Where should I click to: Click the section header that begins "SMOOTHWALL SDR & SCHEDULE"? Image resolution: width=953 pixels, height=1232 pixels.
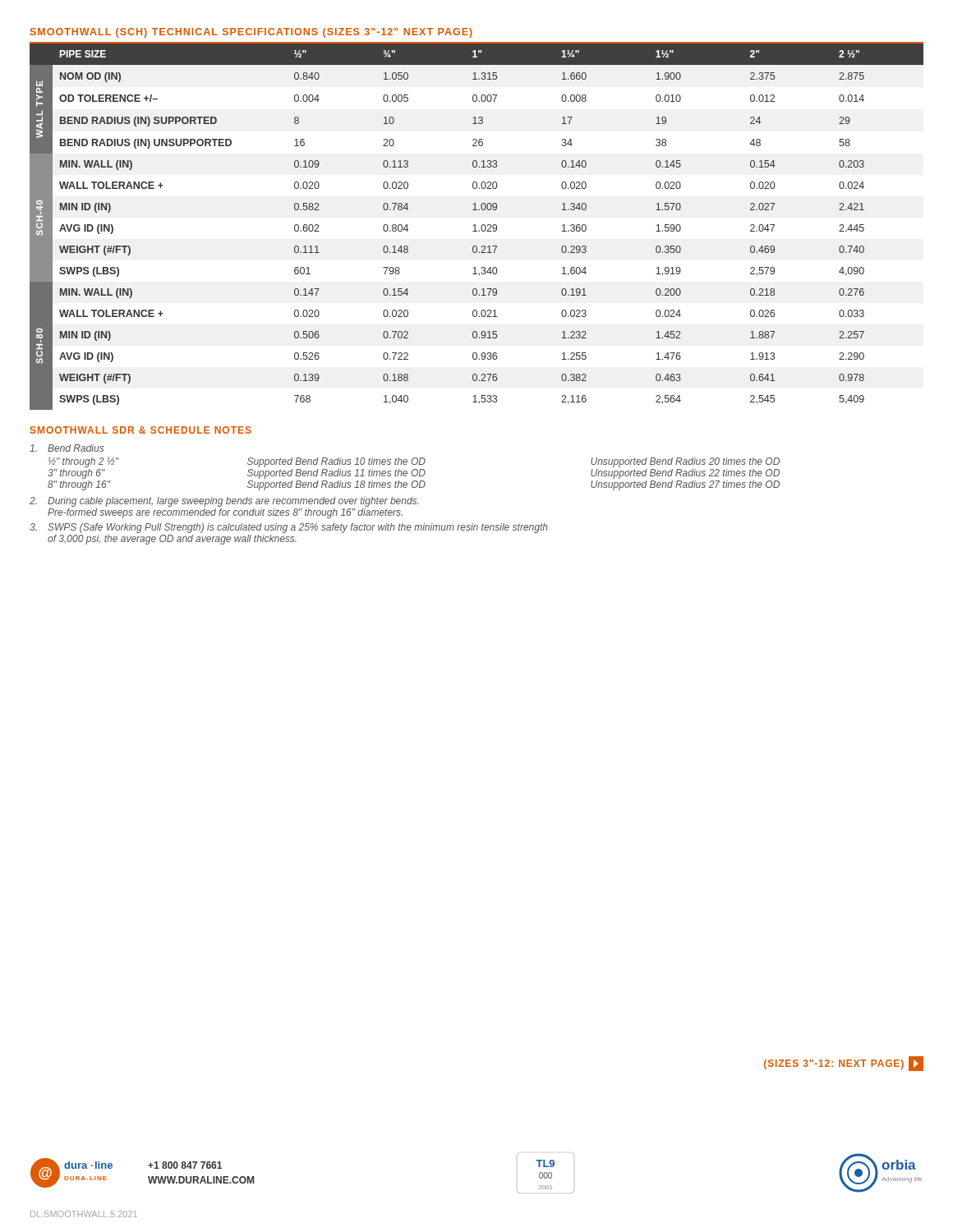[141, 430]
